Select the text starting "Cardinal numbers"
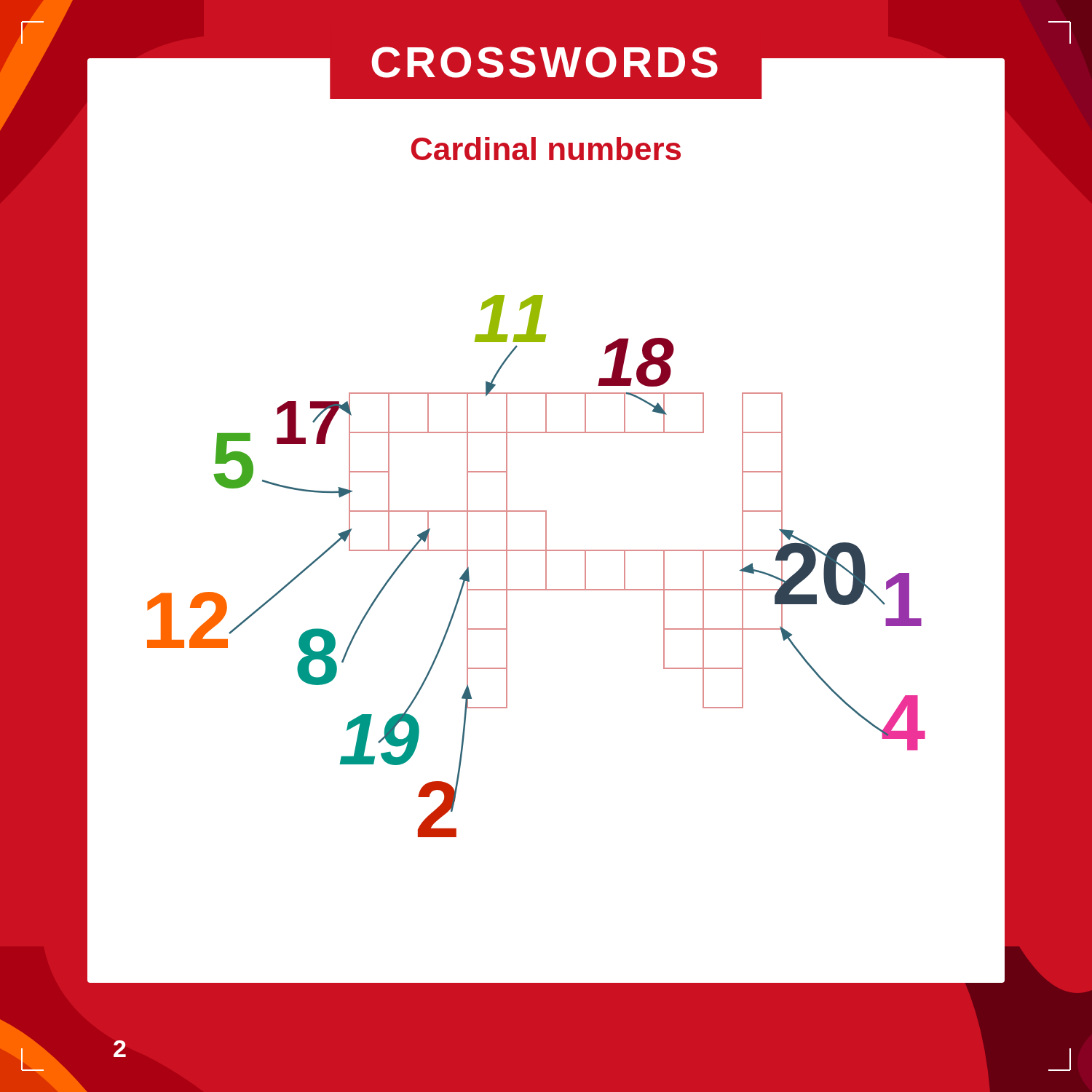Viewport: 1092px width, 1092px height. (x=546, y=149)
